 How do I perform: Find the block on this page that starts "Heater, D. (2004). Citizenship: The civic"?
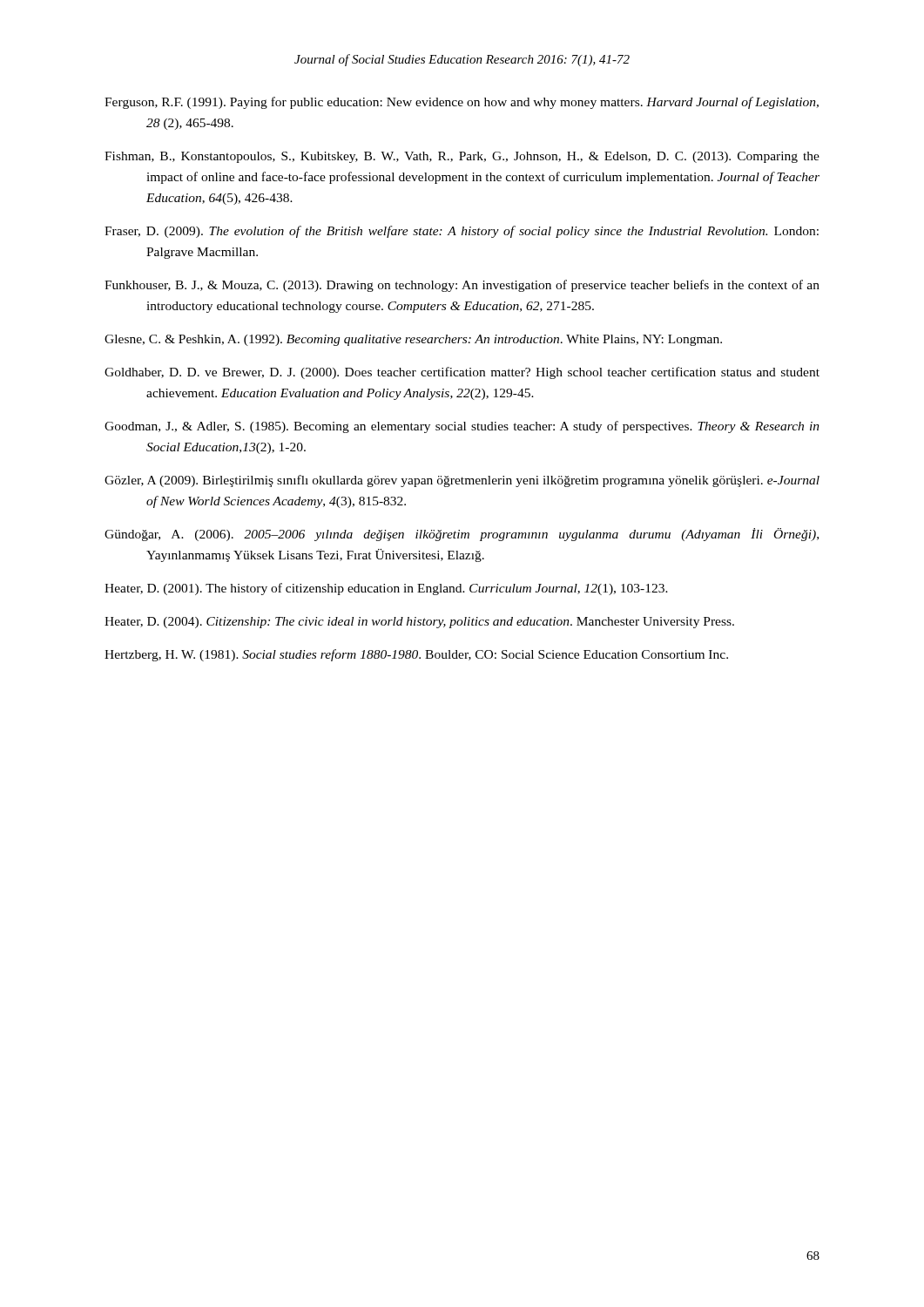(x=420, y=621)
